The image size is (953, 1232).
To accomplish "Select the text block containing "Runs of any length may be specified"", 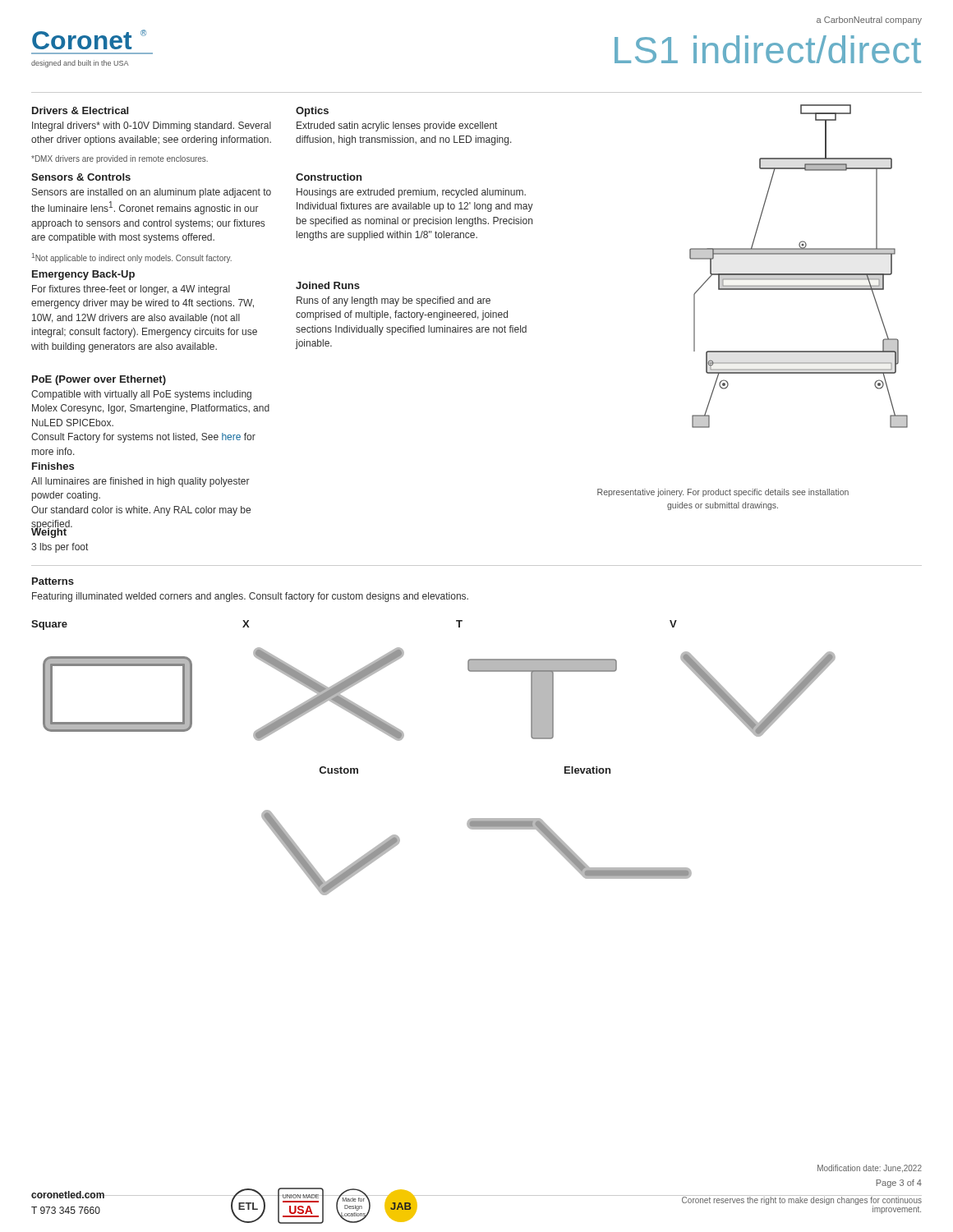I will (411, 322).
